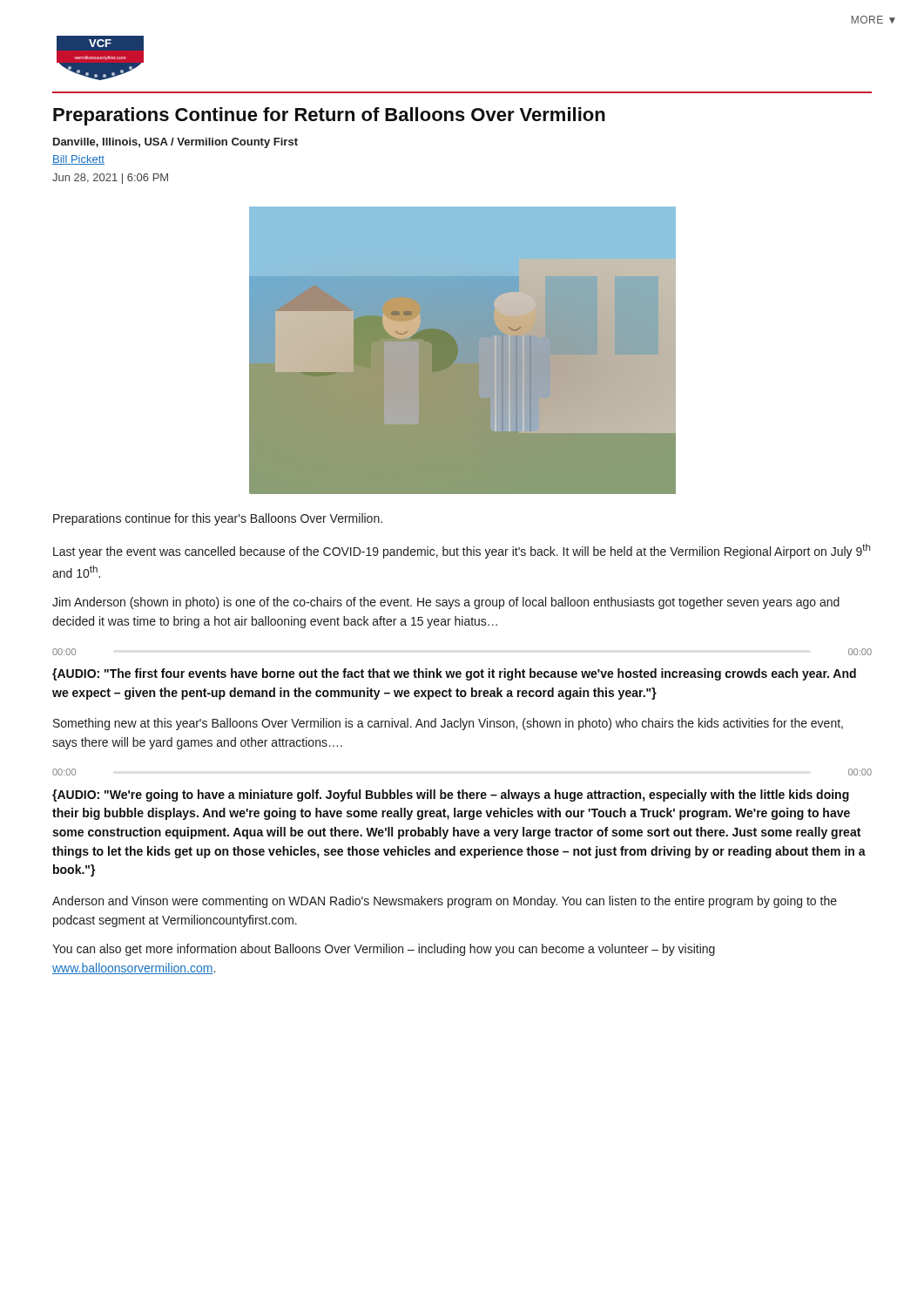Point to the block beginning "You can also get more information about Balloons"
This screenshot has width=924, height=1307.
[384, 959]
